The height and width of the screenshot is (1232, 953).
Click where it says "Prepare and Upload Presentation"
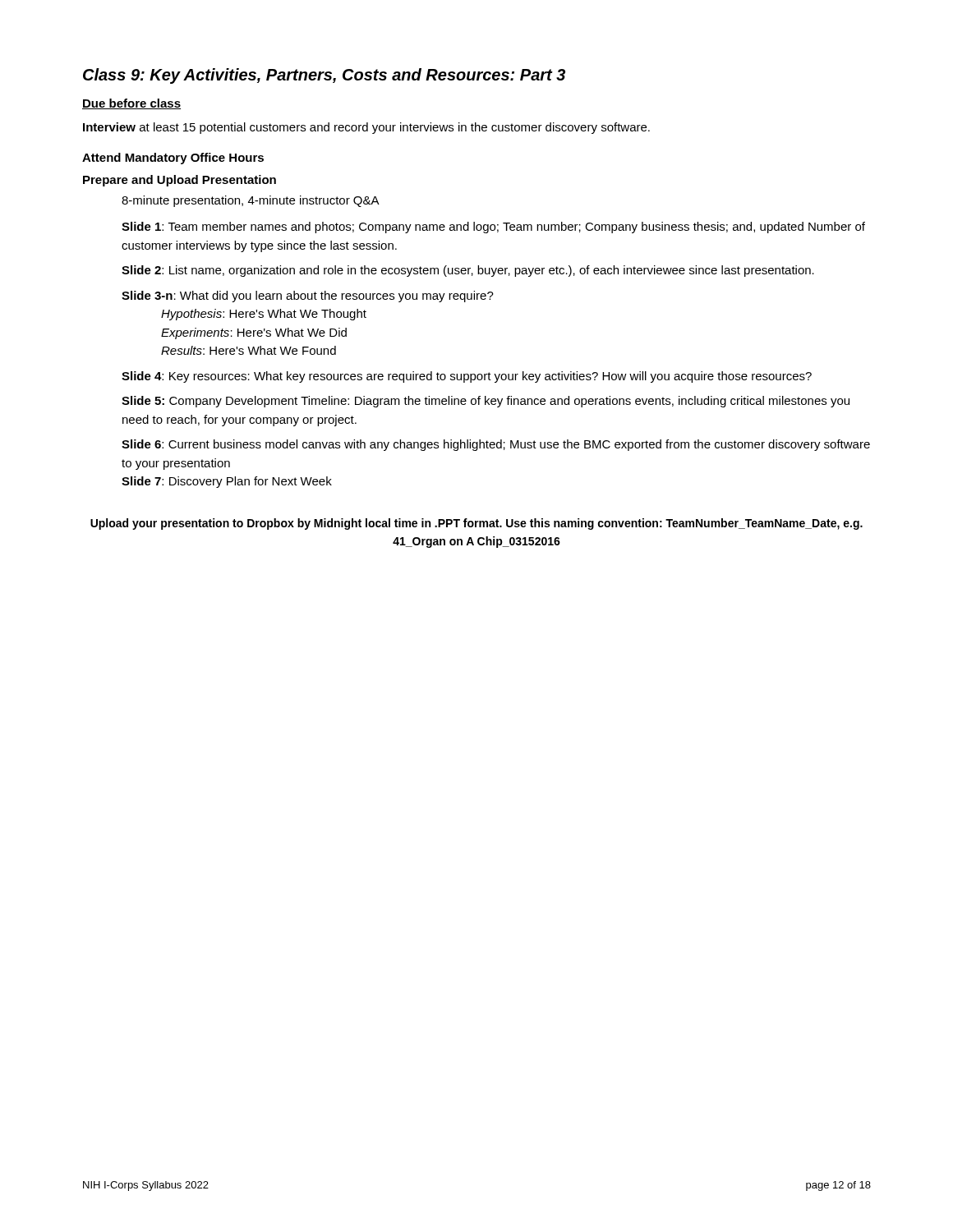(x=179, y=179)
